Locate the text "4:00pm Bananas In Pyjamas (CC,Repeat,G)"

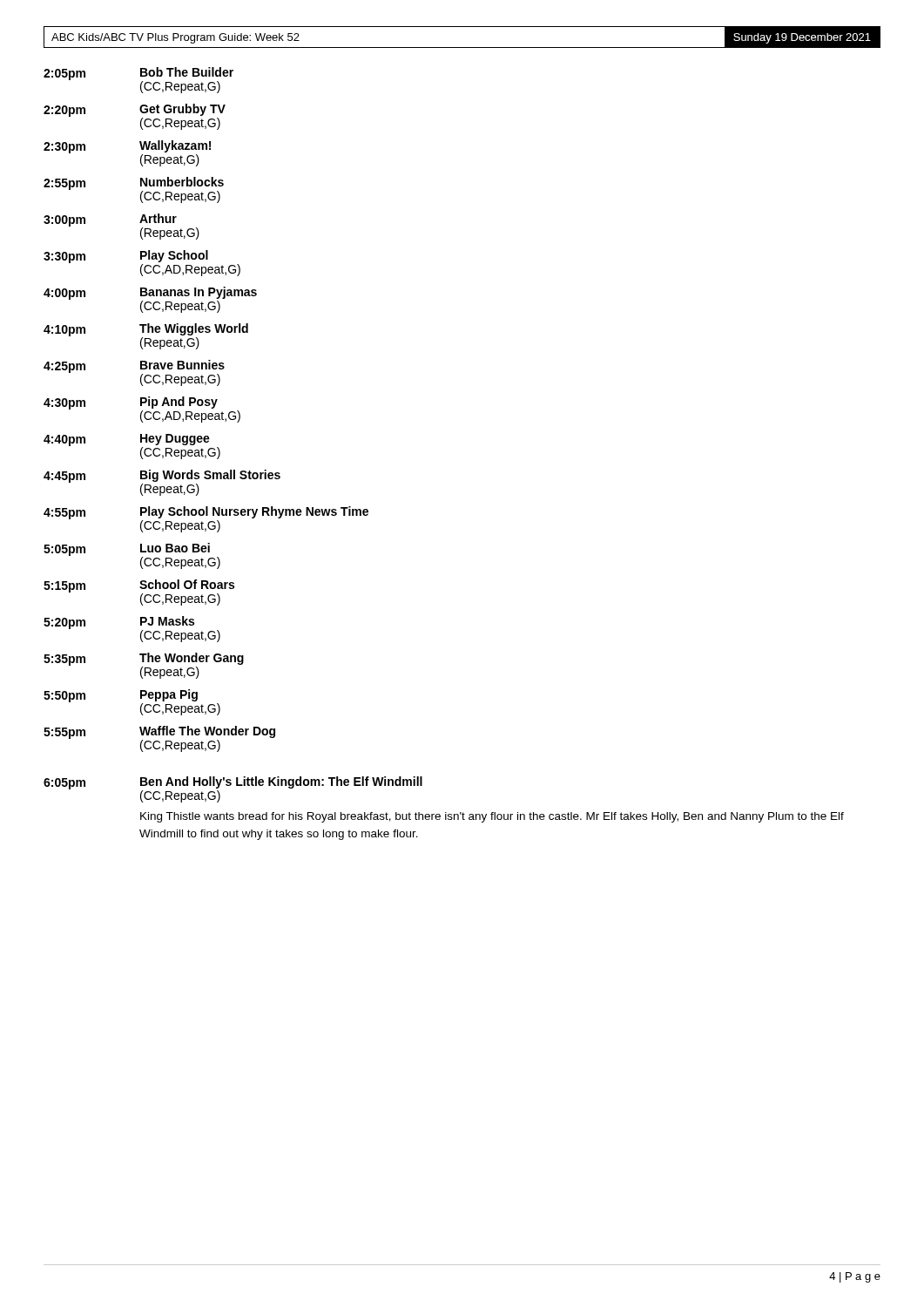click(150, 300)
